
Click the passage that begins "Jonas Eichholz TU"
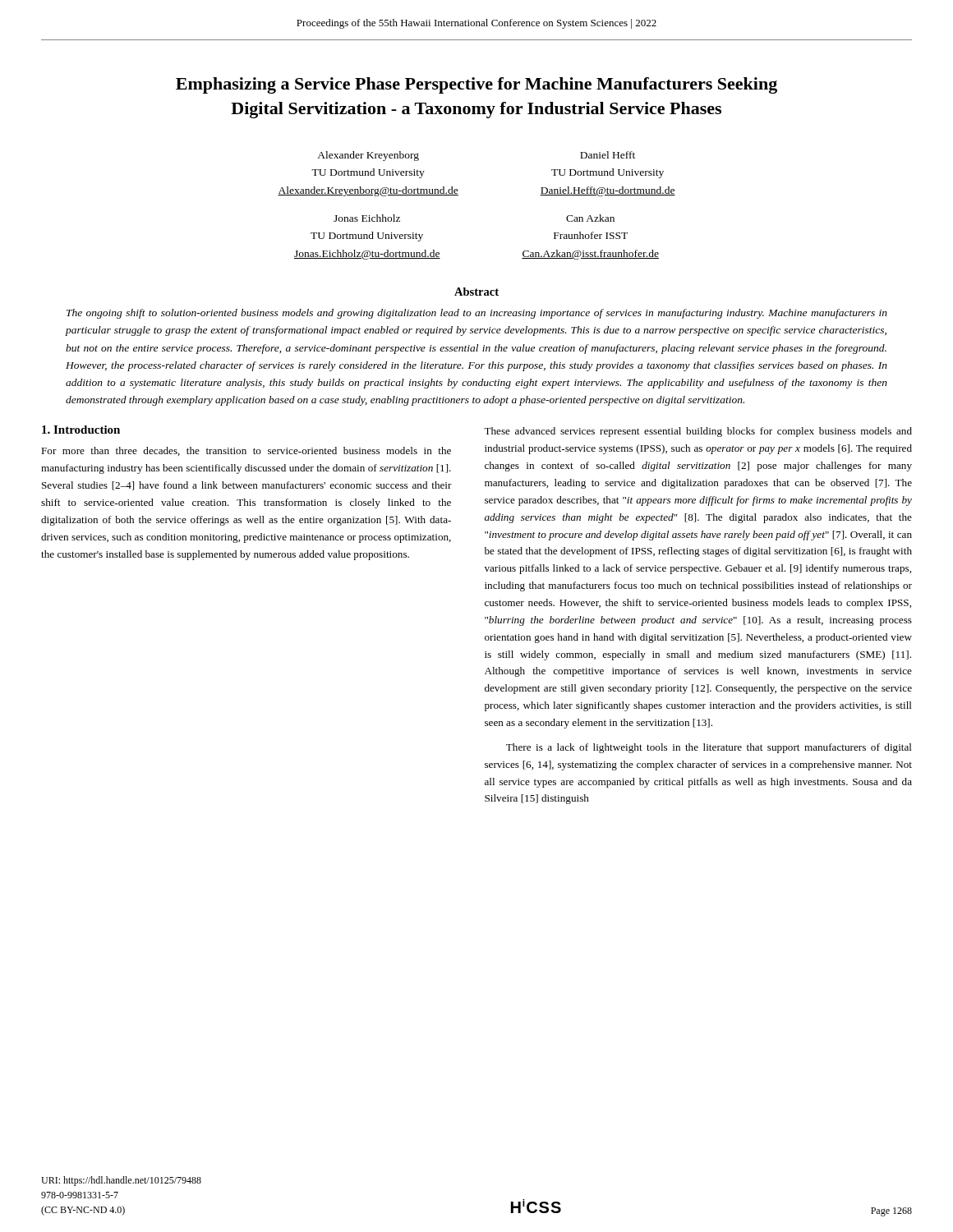pyautogui.click(x=367, y=235)
